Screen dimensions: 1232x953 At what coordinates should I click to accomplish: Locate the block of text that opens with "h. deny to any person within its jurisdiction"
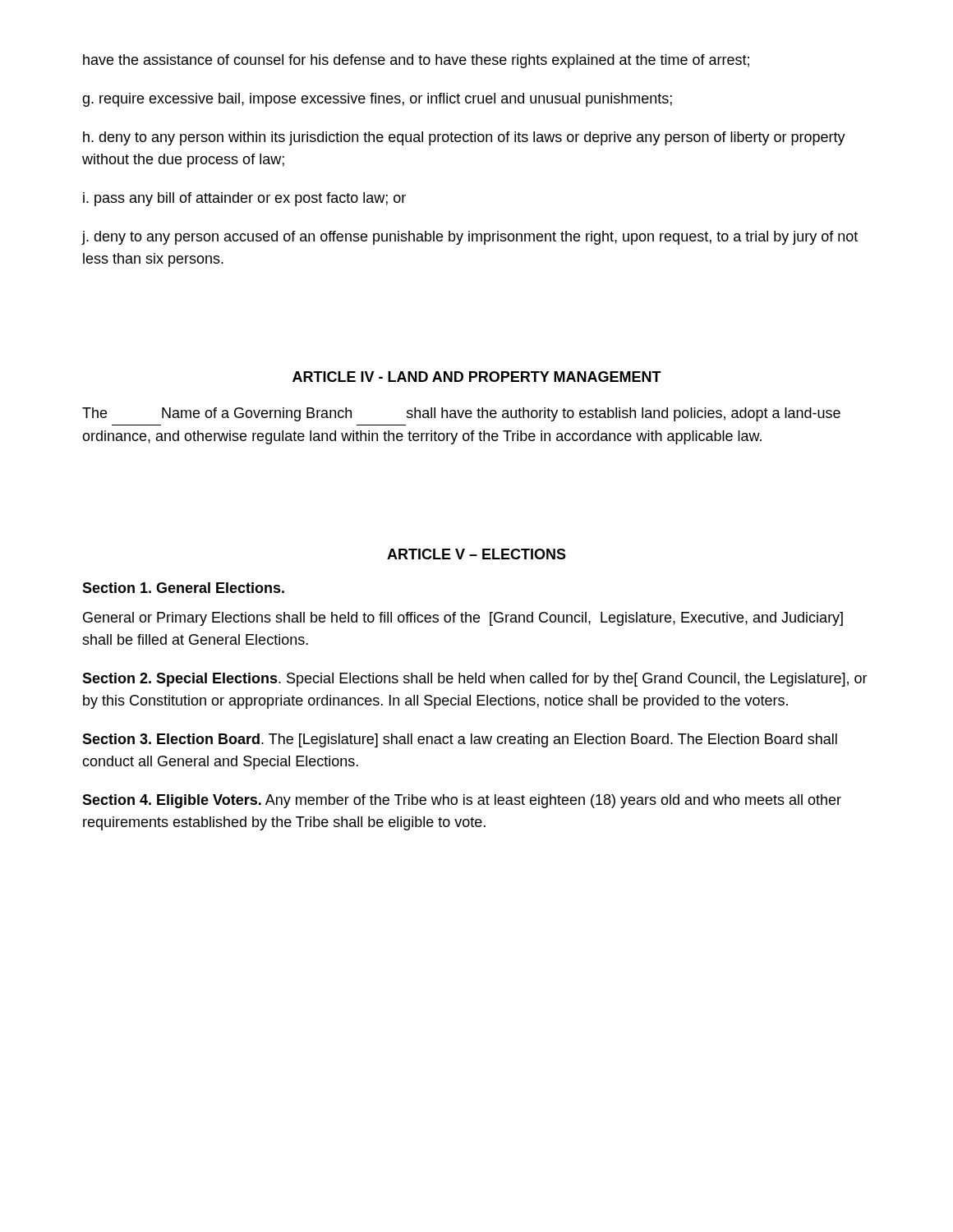point(464,148)
